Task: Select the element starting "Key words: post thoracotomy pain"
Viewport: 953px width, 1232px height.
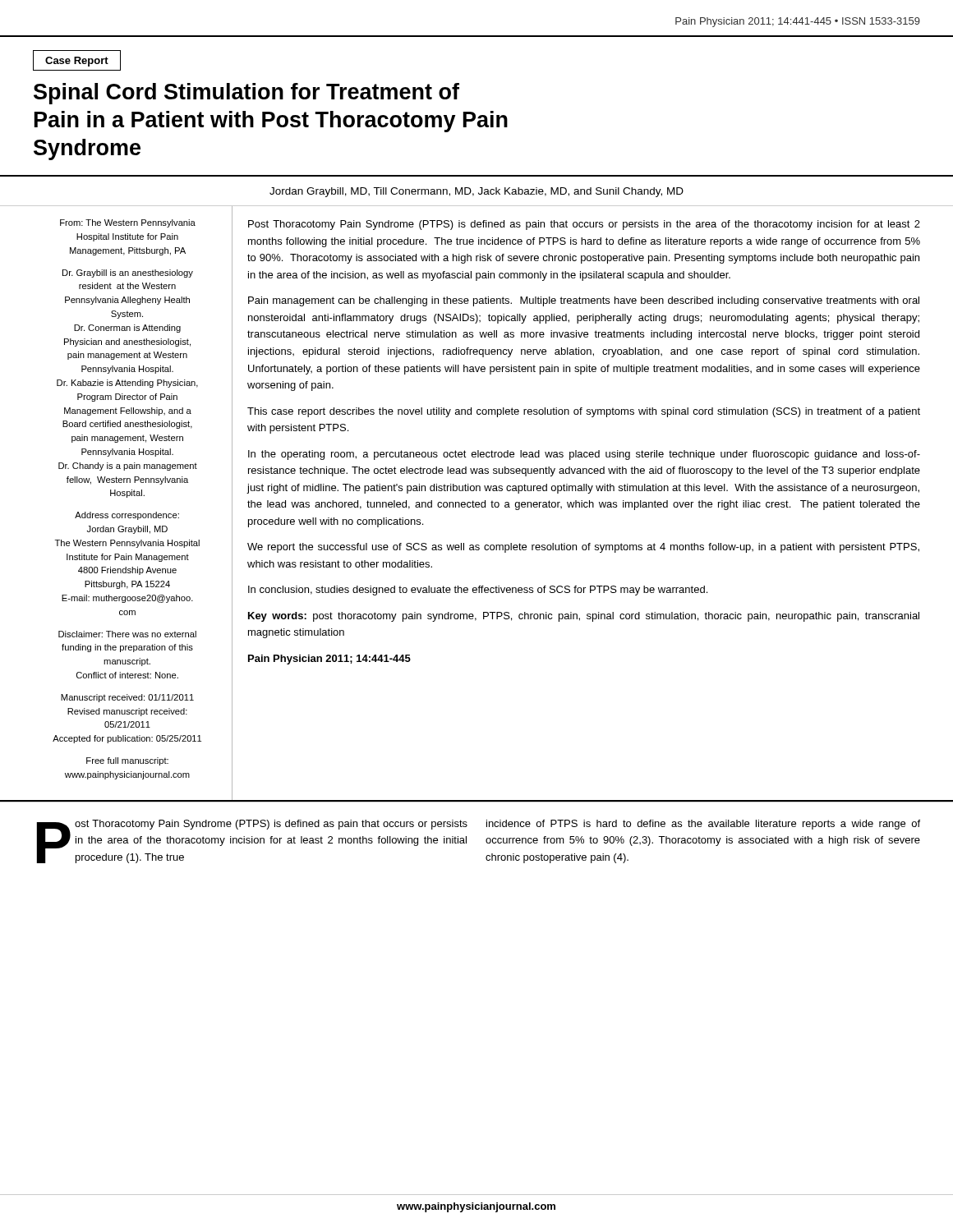Action: (x=584, y=625)
